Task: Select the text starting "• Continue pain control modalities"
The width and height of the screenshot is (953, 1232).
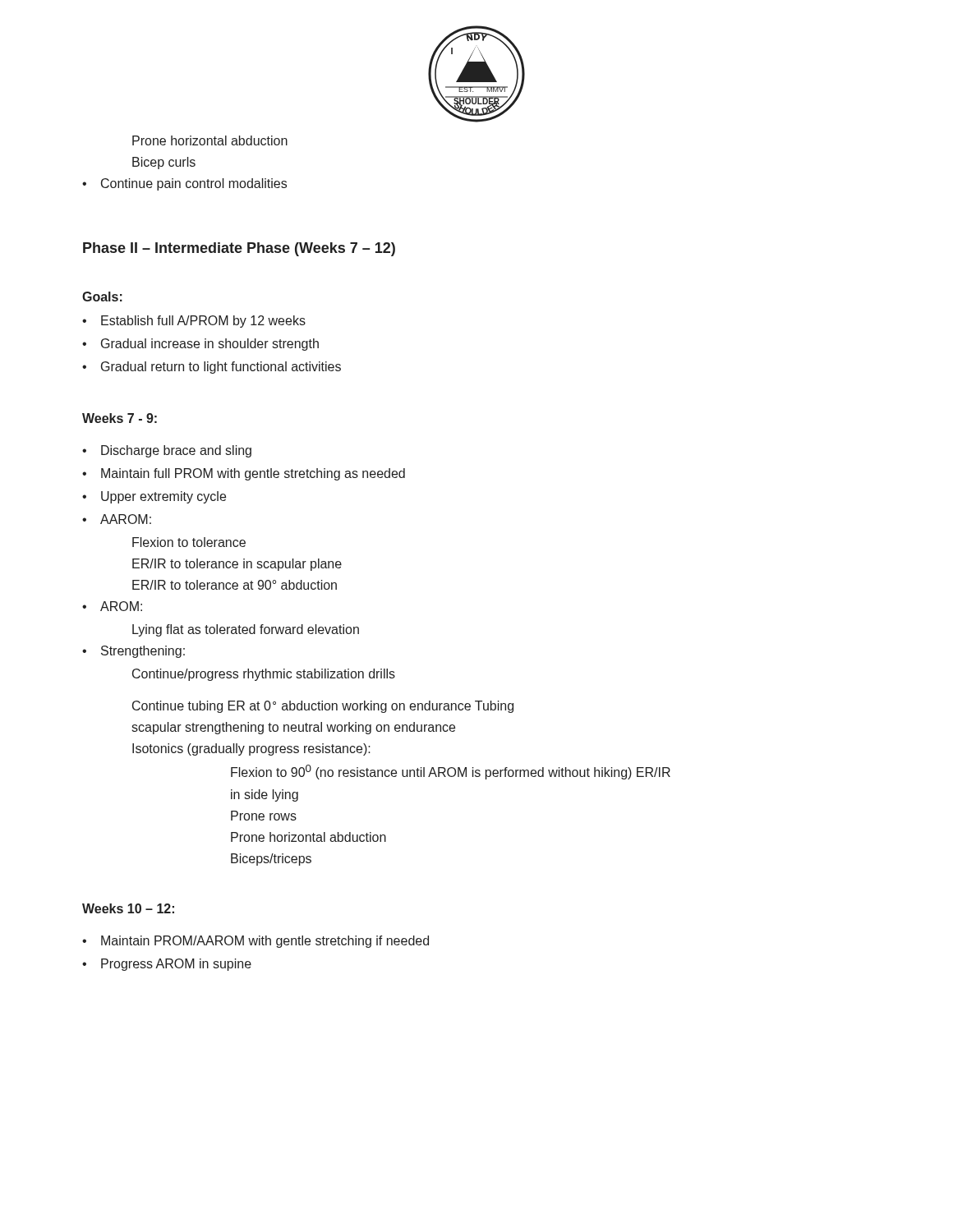Action: (185, 184)
